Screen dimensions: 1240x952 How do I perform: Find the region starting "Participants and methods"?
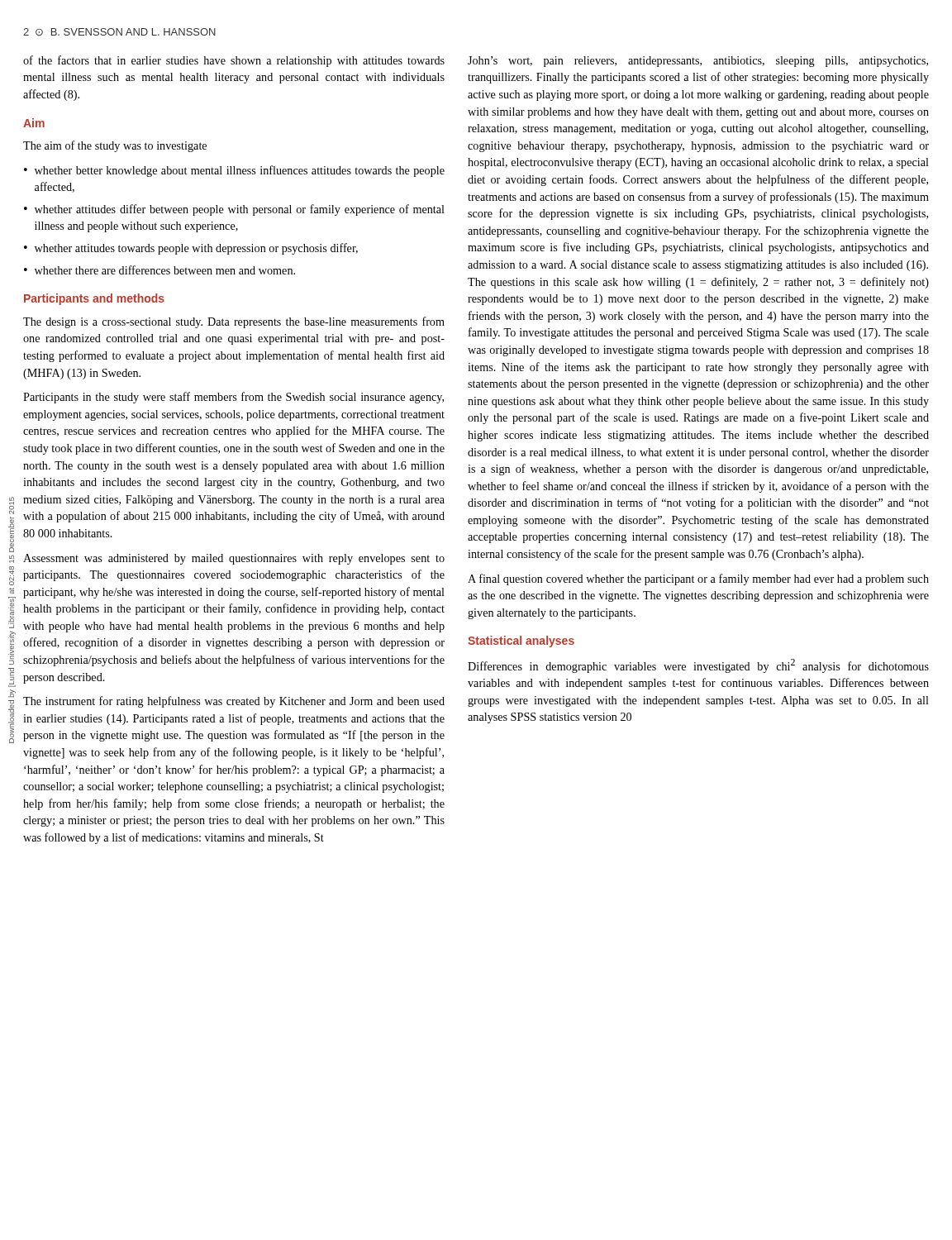tap(94, 299)
